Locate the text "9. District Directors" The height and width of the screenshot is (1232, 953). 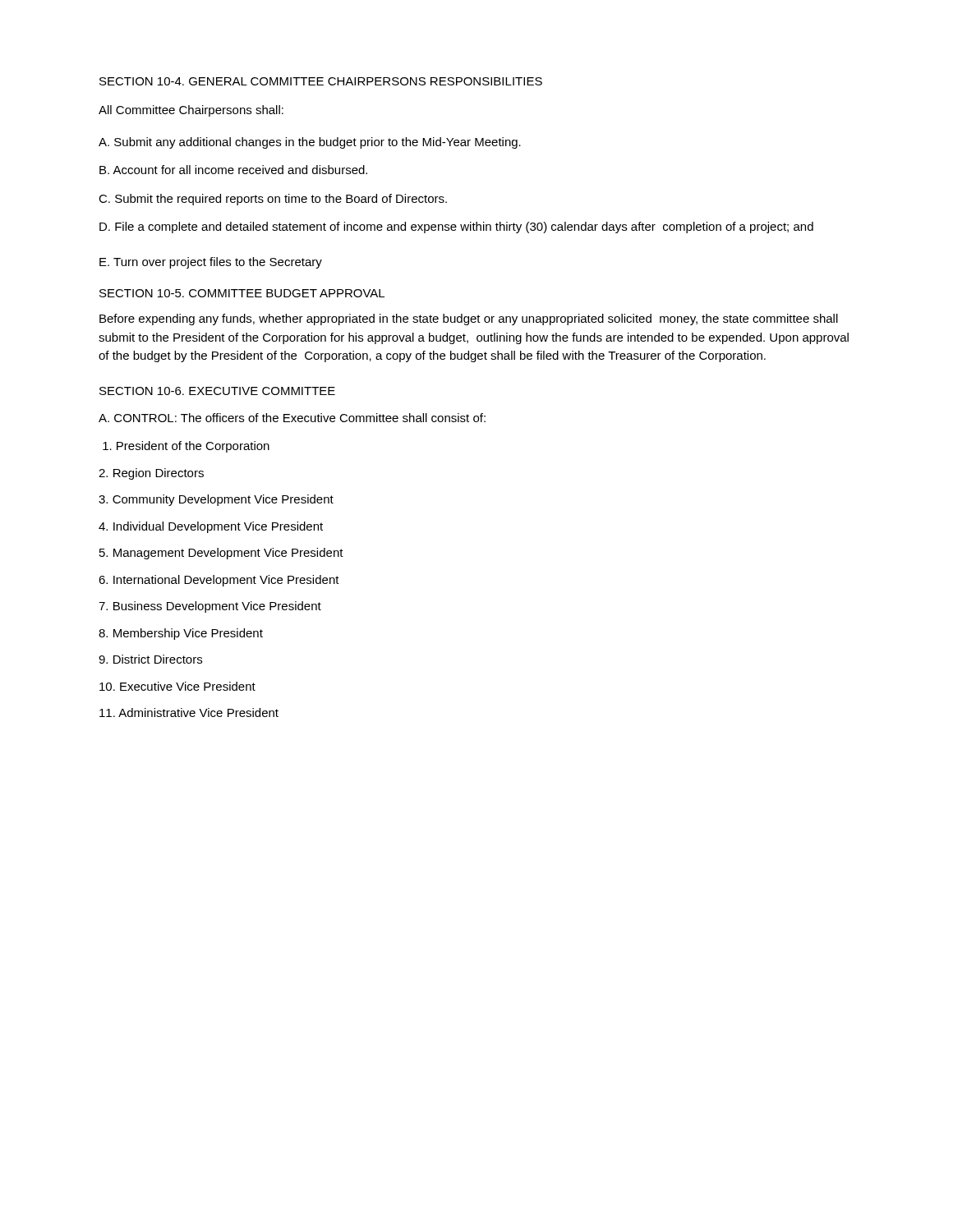[x=151, y=659]
